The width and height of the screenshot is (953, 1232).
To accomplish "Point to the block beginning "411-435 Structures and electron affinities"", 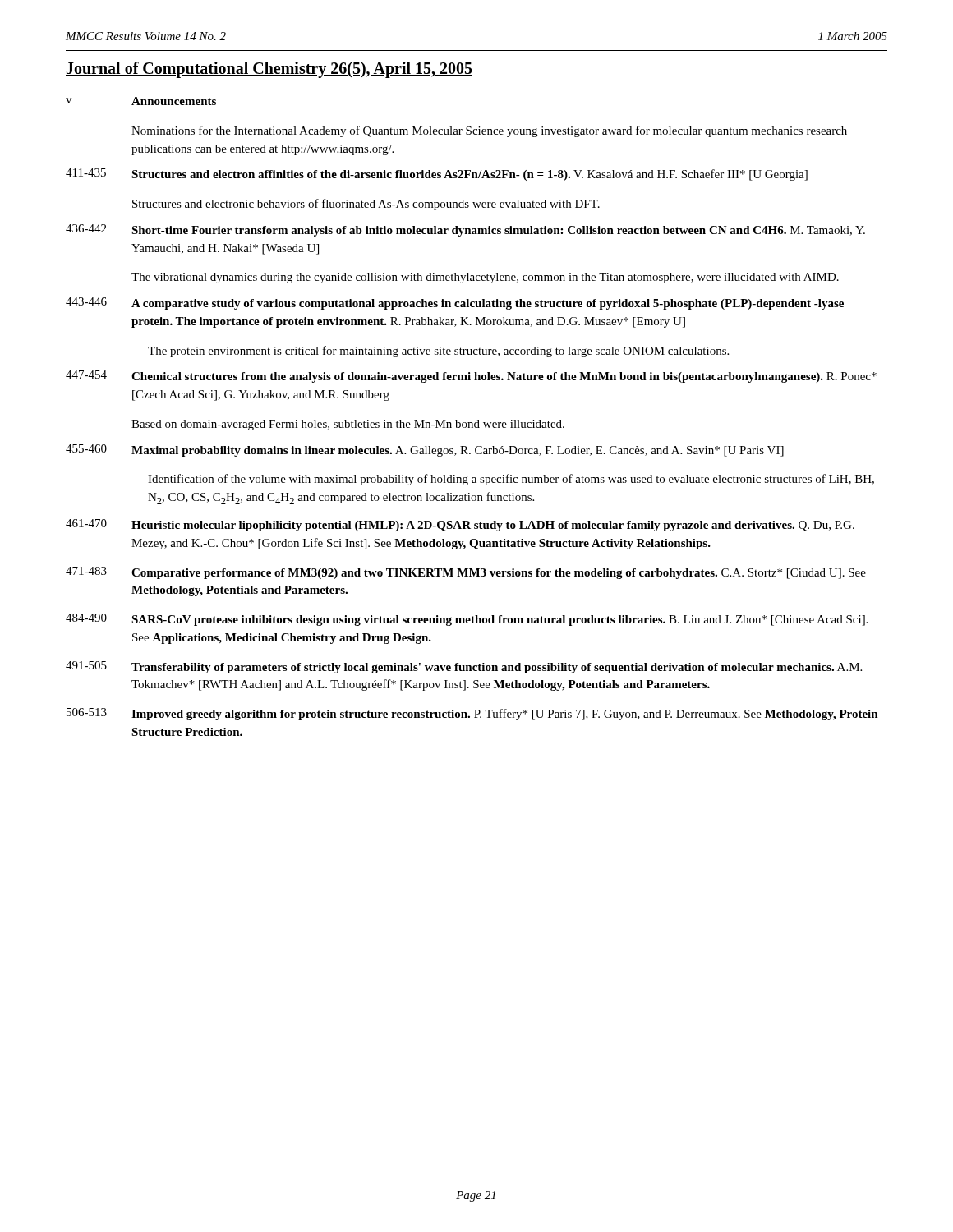I will click(x=437, y=175).
